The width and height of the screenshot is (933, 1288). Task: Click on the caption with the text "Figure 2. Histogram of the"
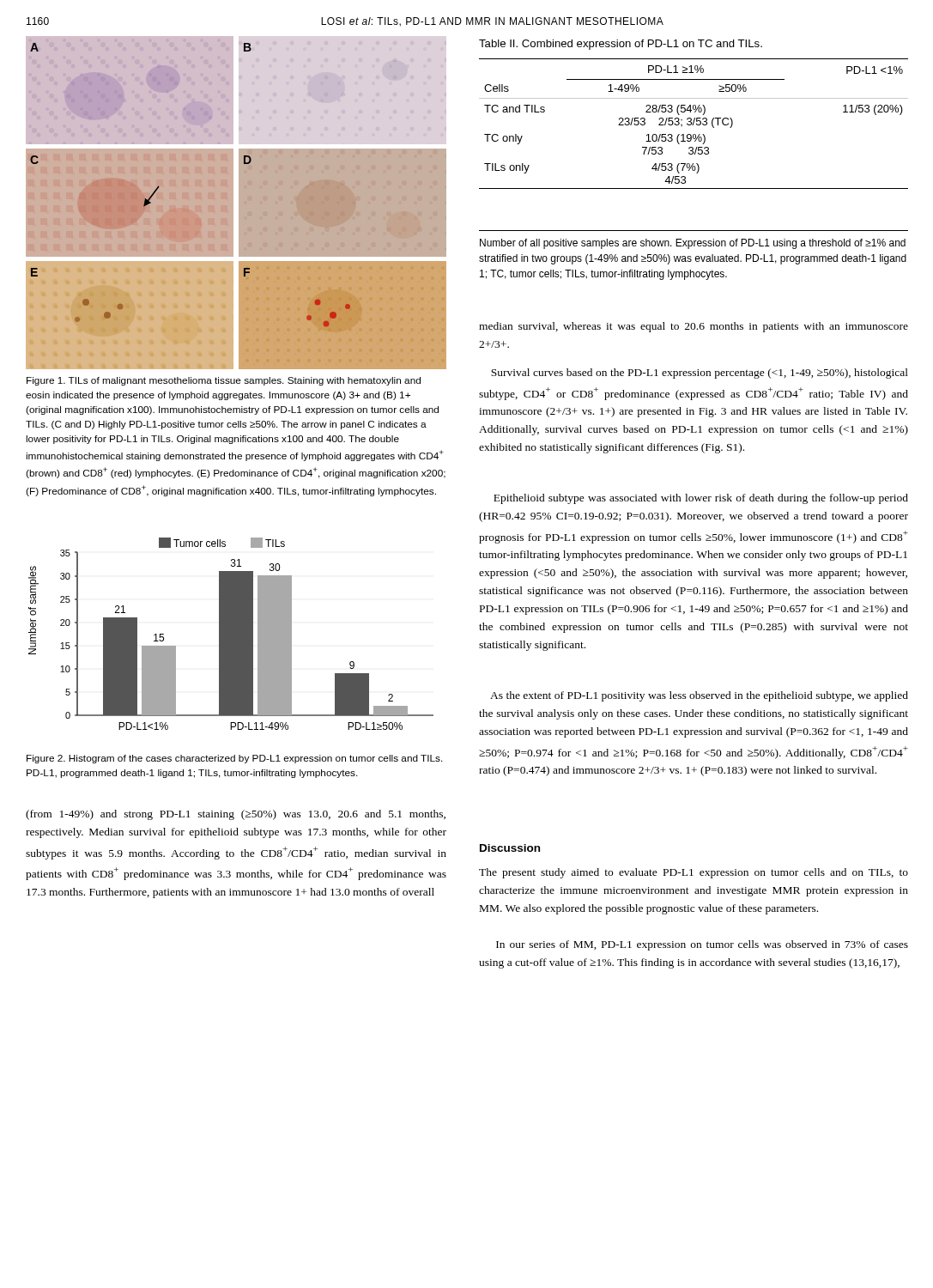click(234, 766)
